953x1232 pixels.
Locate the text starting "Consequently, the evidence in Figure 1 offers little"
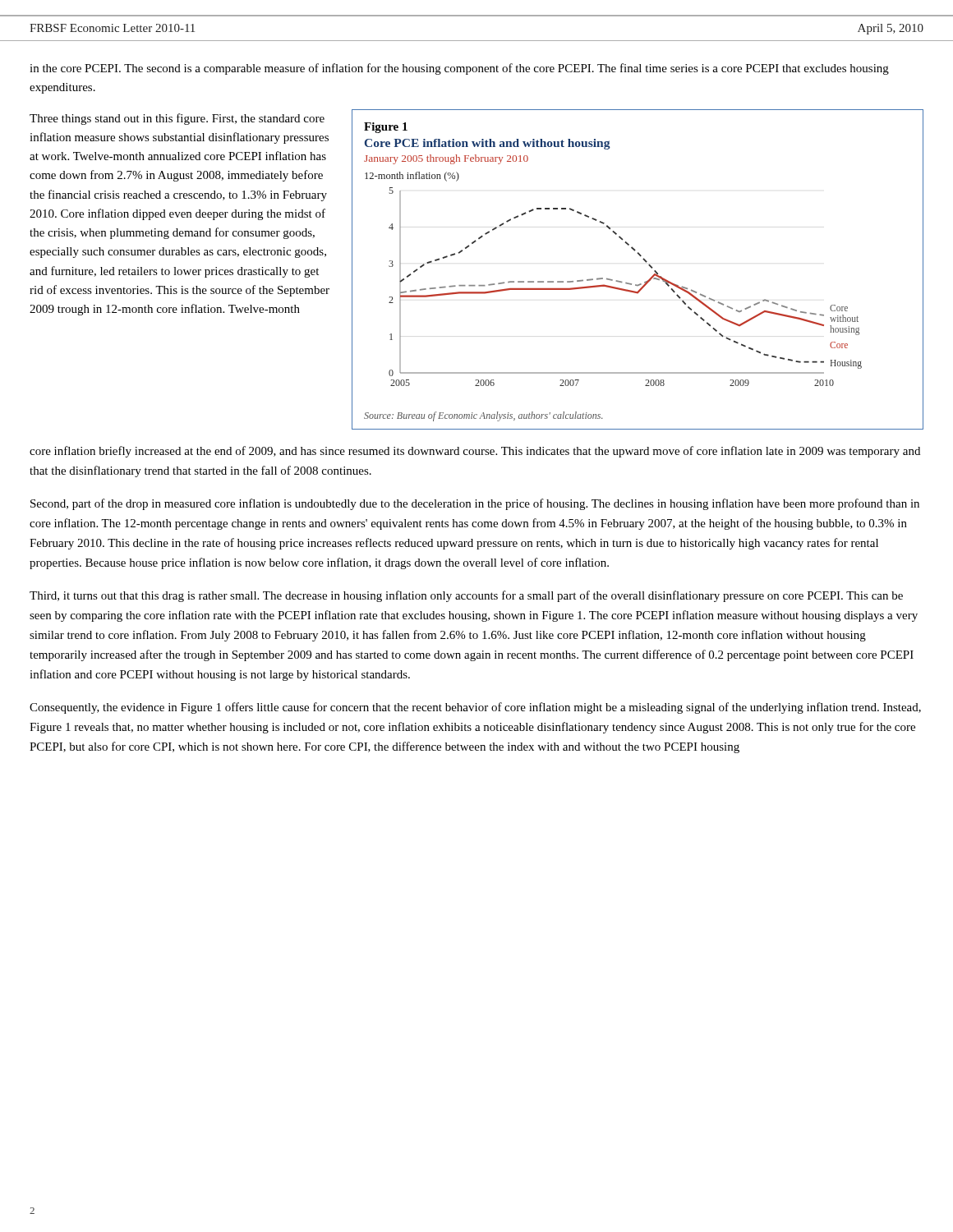pyautogui.click(x=475, y=726)
